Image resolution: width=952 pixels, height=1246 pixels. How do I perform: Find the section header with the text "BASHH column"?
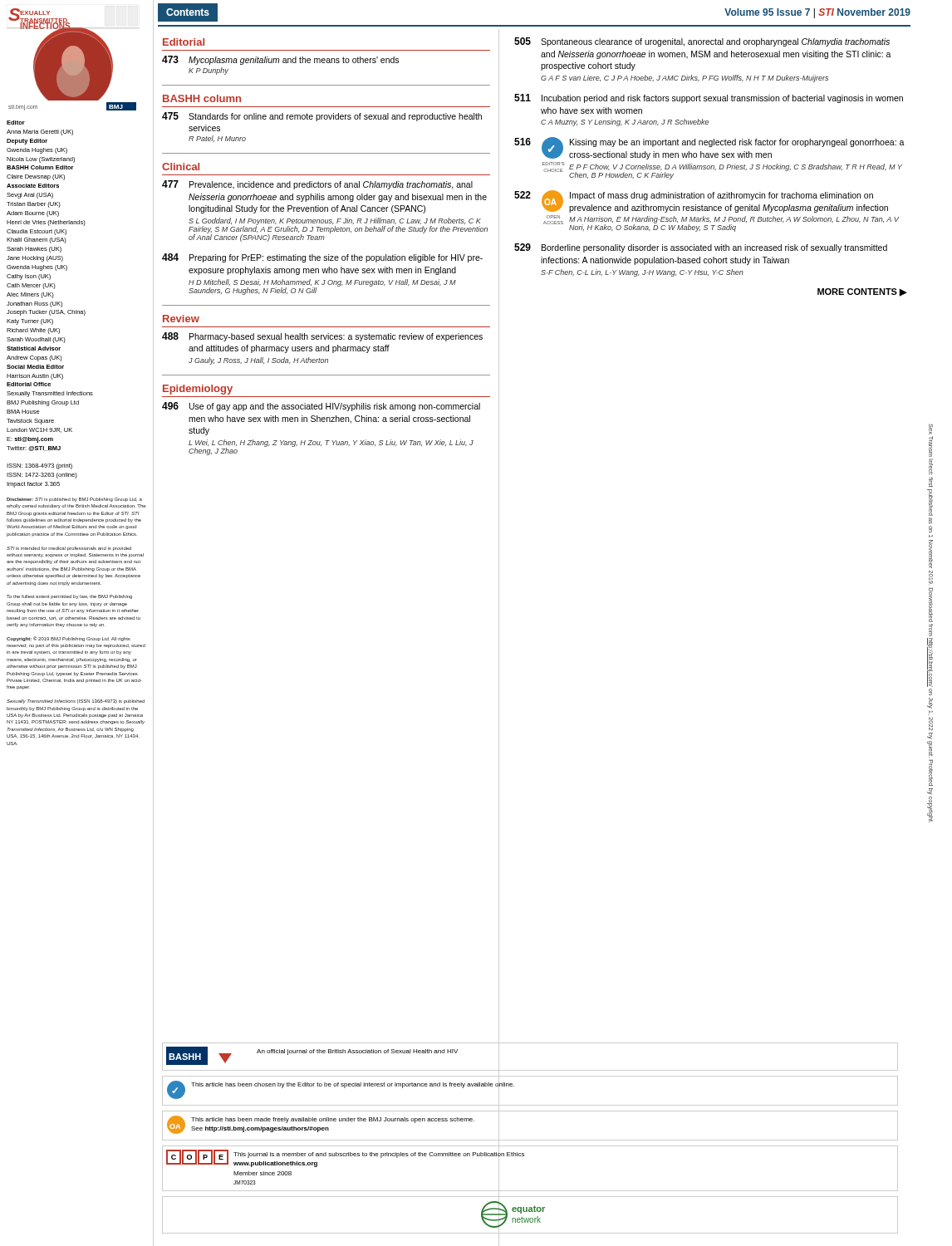[x=202, y=98]
